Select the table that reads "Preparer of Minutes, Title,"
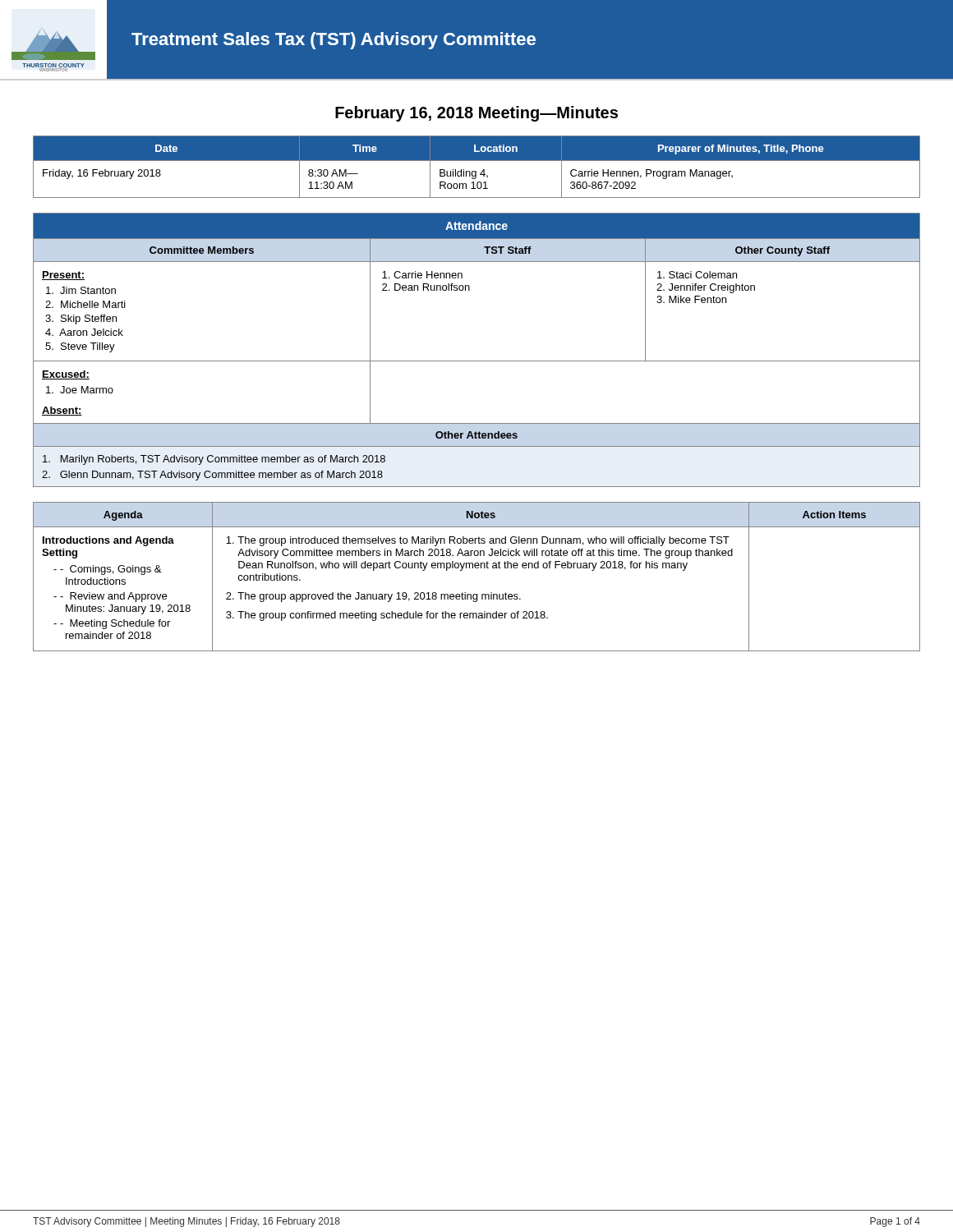Image resolution: width=953 pixels, height=1232 pixels. (x=476, y=167)
